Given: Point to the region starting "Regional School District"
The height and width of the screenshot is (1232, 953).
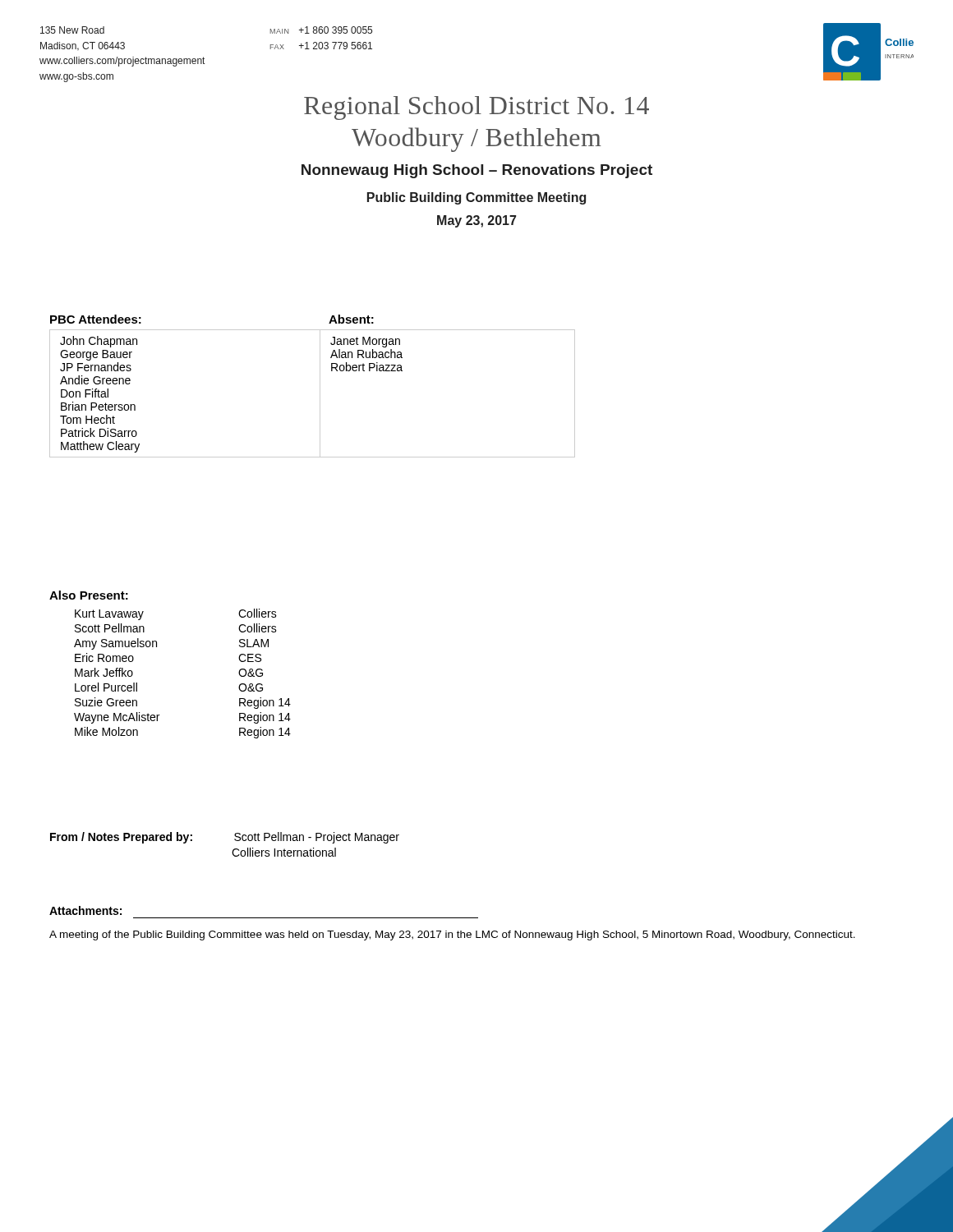Looking at the screenshot, I should pyautogui.click(x=476, y=159).
